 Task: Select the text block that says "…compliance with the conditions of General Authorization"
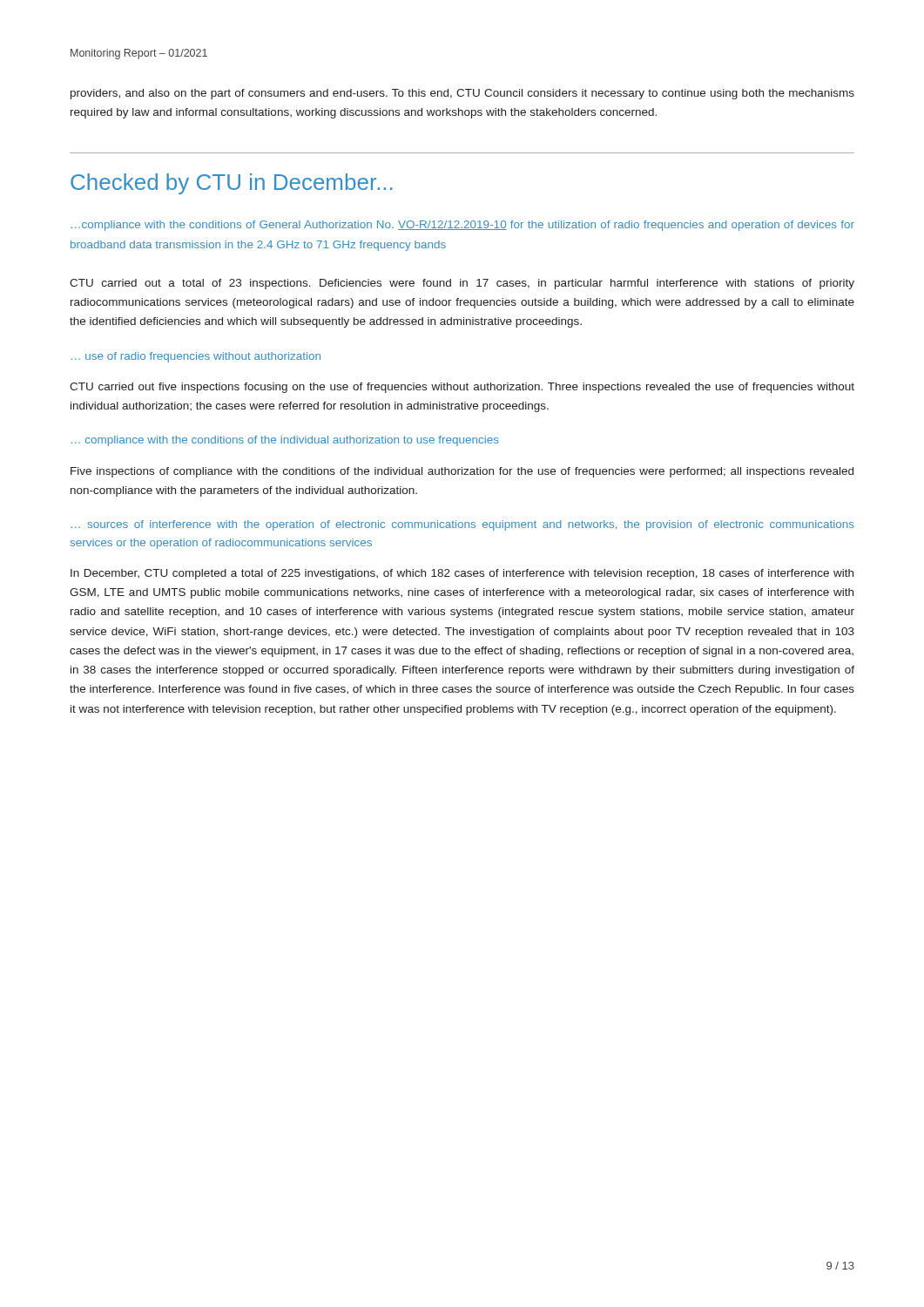coord(462,234)
